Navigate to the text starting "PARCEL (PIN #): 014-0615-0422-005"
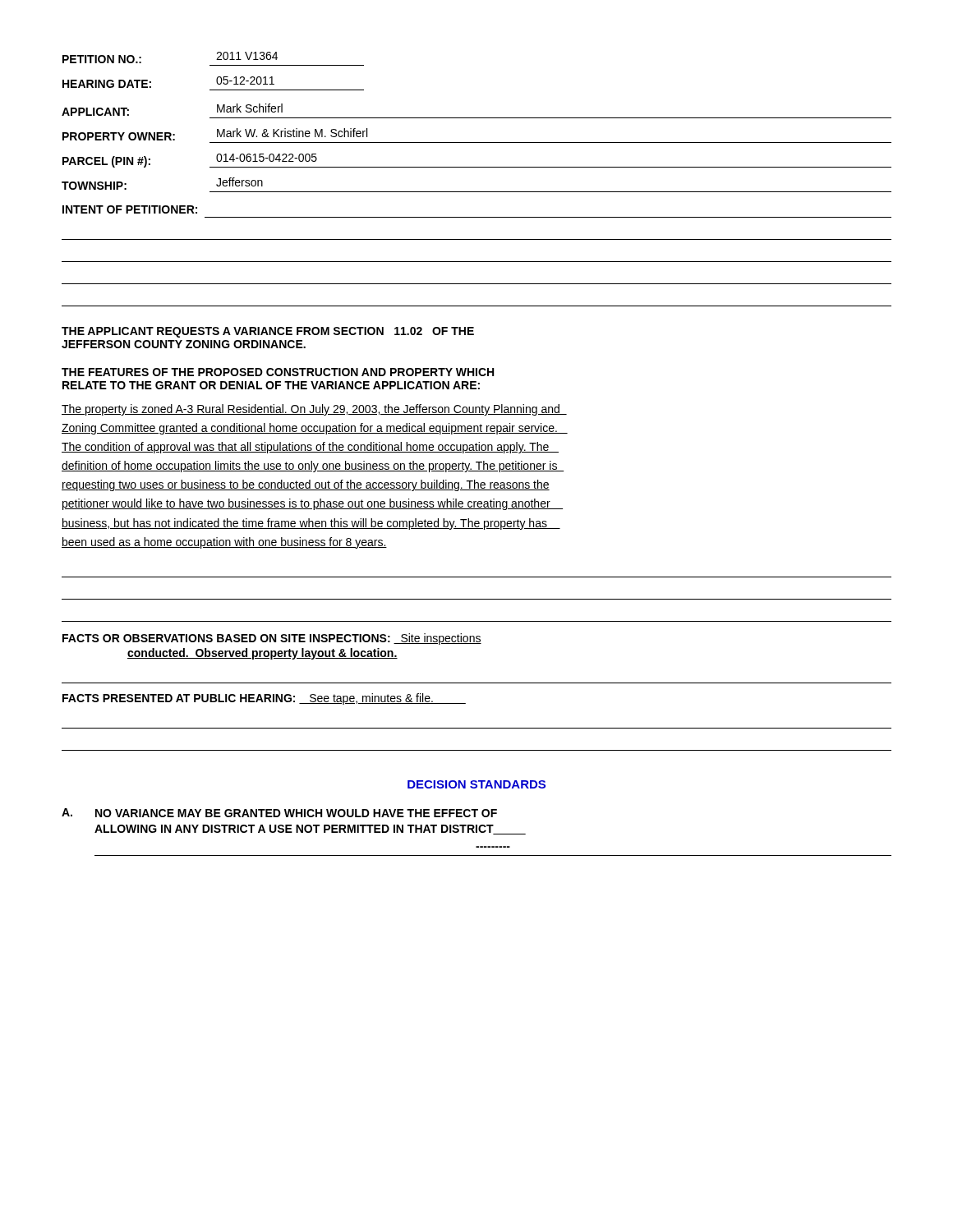 476,159
